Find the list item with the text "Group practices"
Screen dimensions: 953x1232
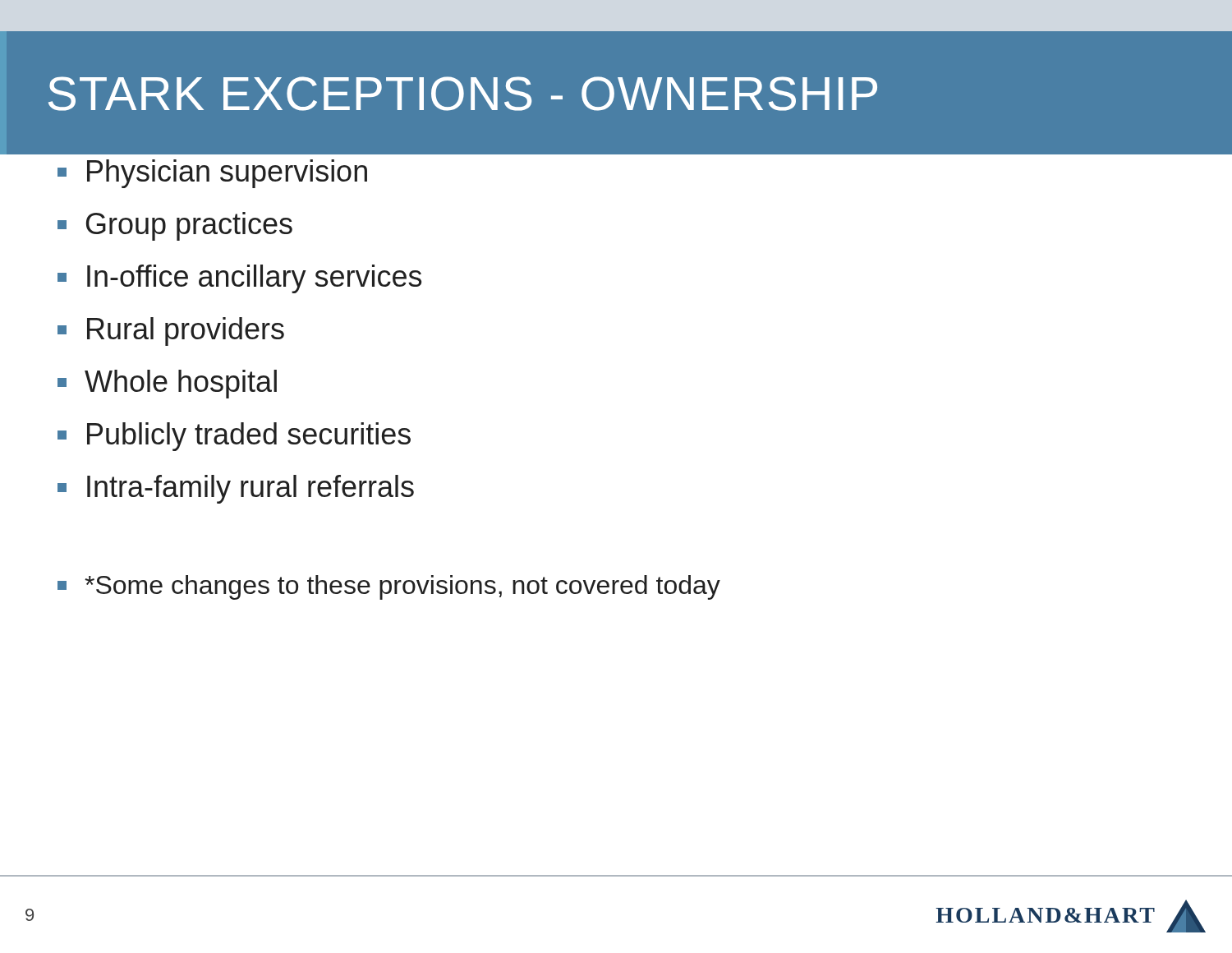(175, 224)
